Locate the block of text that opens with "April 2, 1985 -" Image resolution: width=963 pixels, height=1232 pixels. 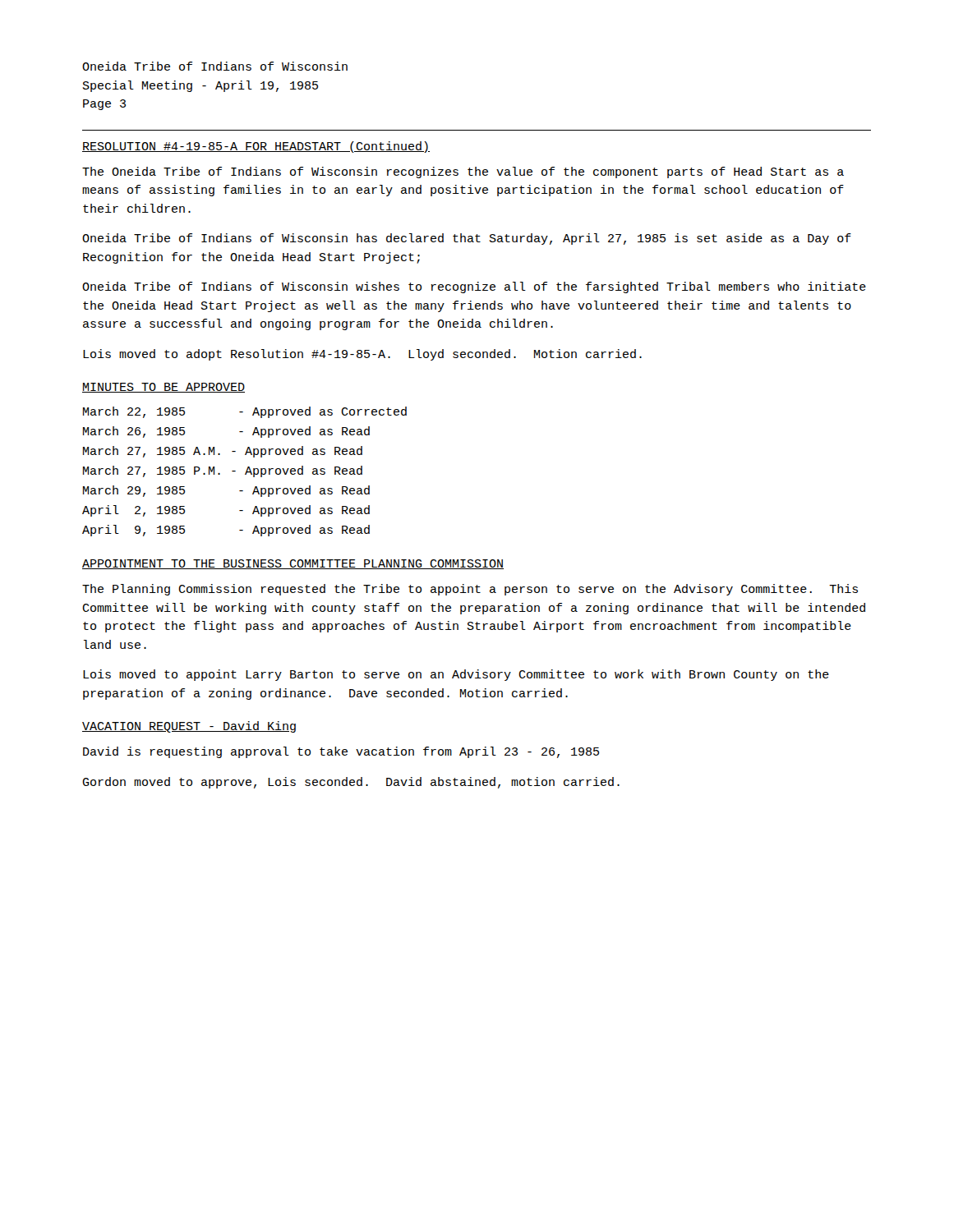[100, 510]
